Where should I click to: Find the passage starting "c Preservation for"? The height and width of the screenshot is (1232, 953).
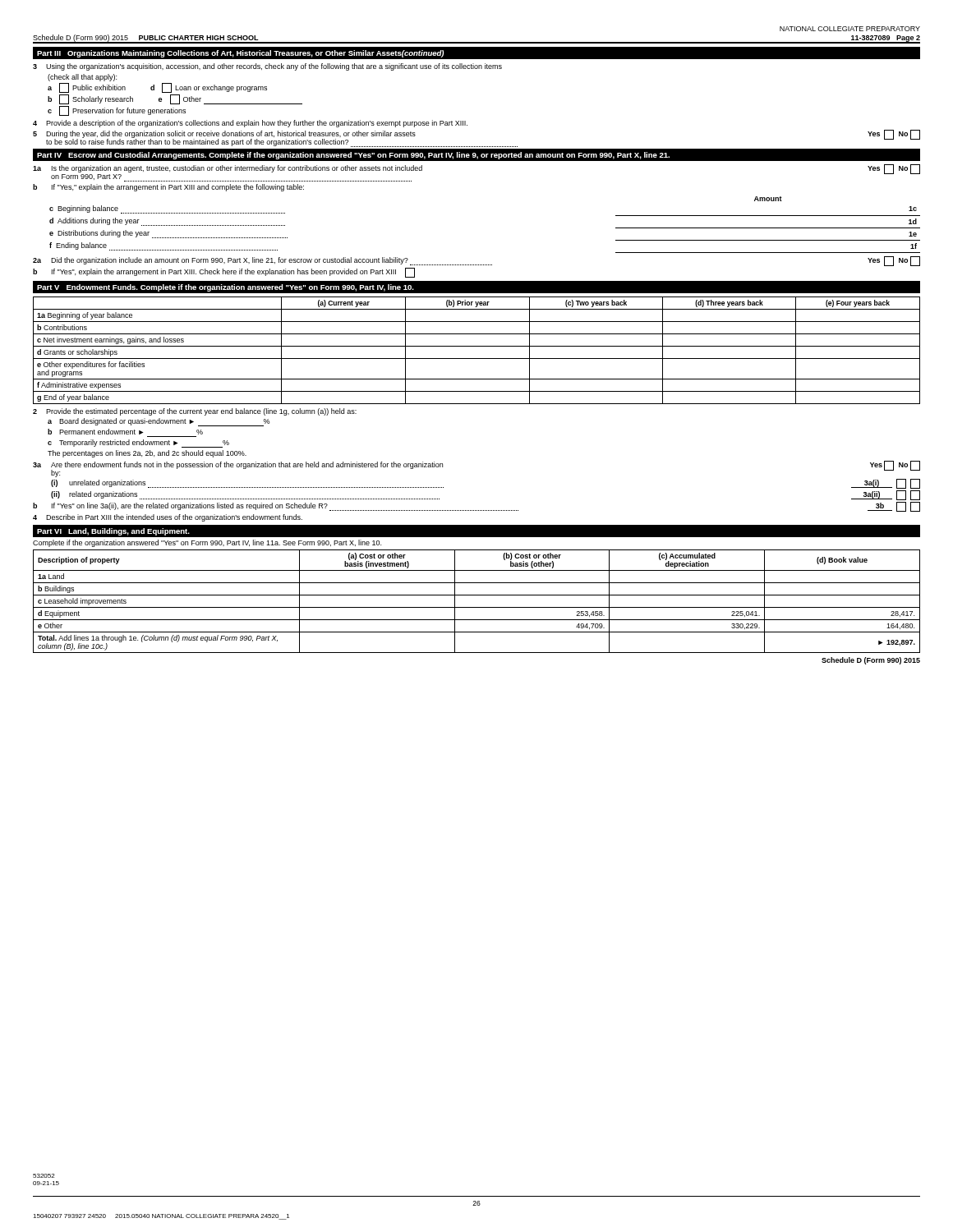pos(117,111)
